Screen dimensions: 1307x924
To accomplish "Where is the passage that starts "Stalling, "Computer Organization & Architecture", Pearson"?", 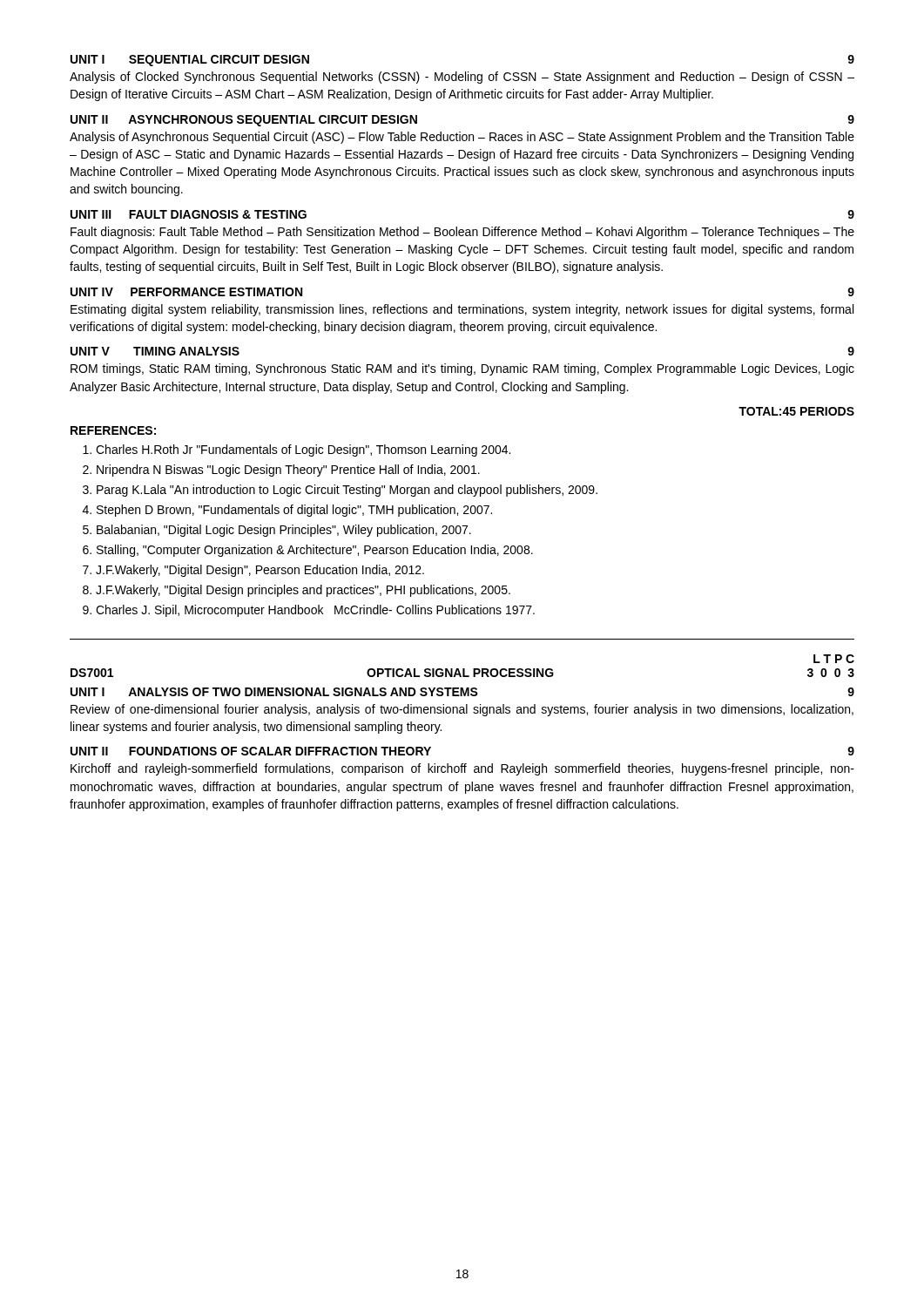I will pyautogui.click(x=475, y=550).
